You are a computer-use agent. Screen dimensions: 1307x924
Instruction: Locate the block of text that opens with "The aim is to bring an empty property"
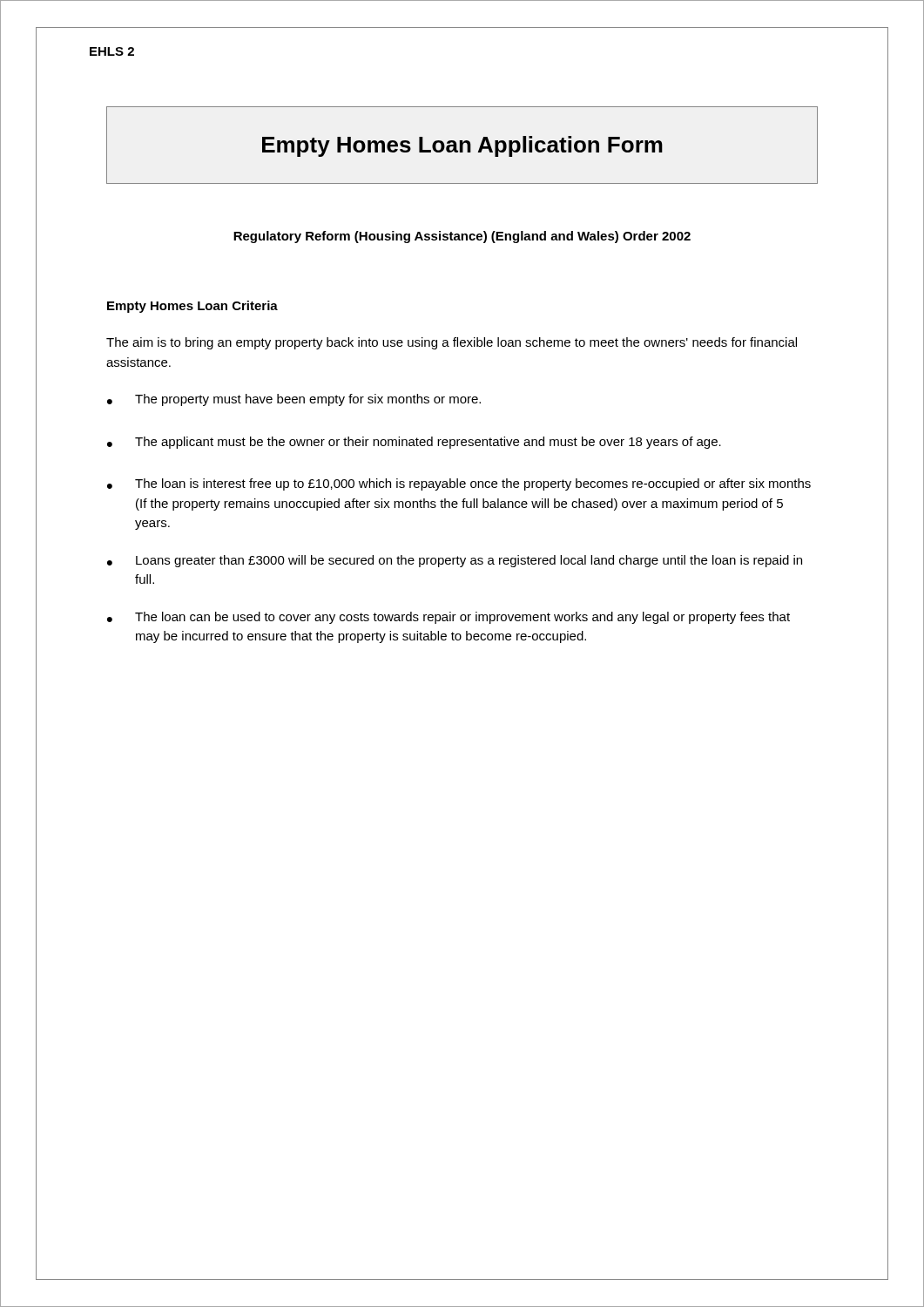click(x=452, y=352)
